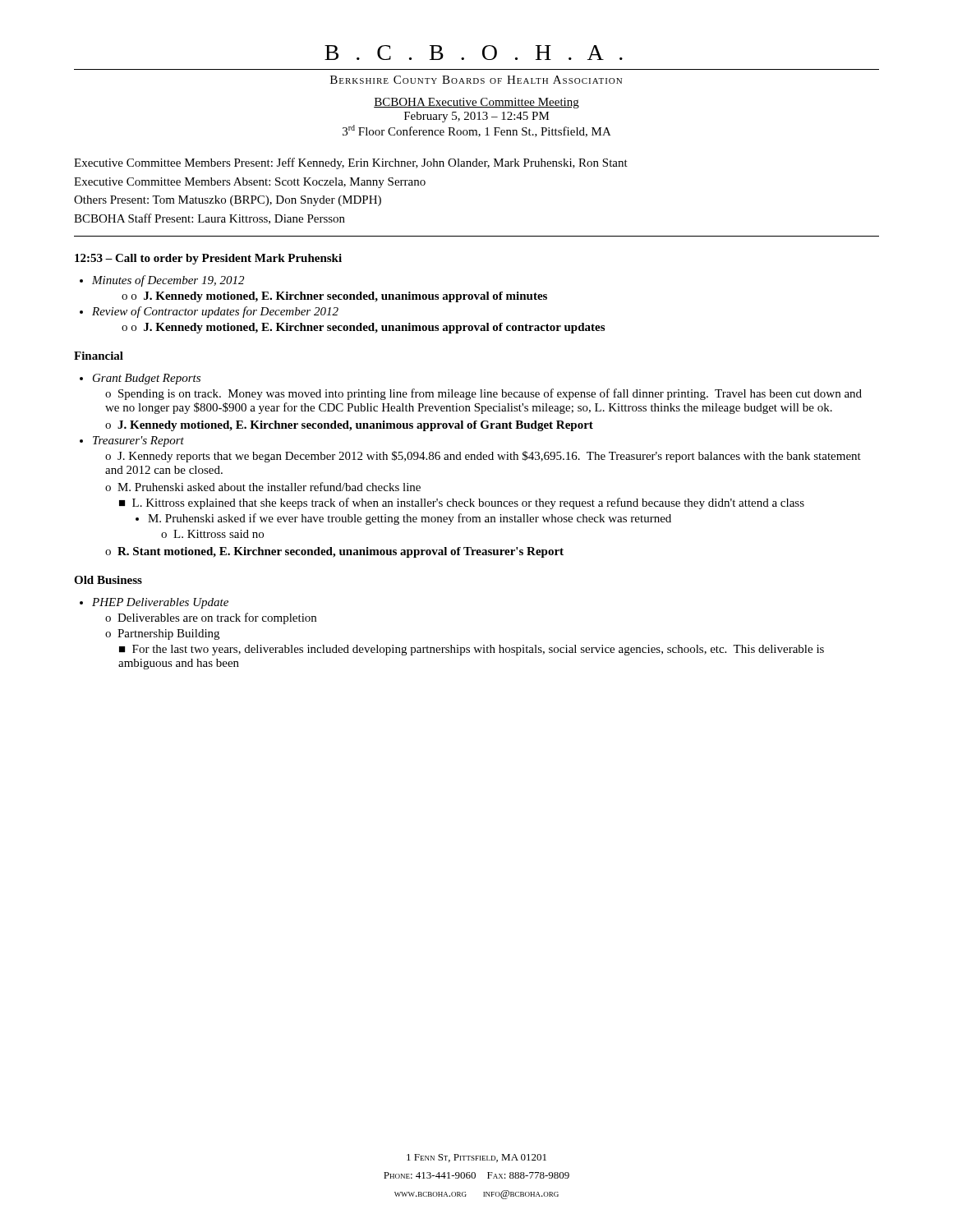Click where it says "Berkshire County Boards of Health Association"
The width and height of the screenshot is (953, 1232).
click(x=476, y=80)
